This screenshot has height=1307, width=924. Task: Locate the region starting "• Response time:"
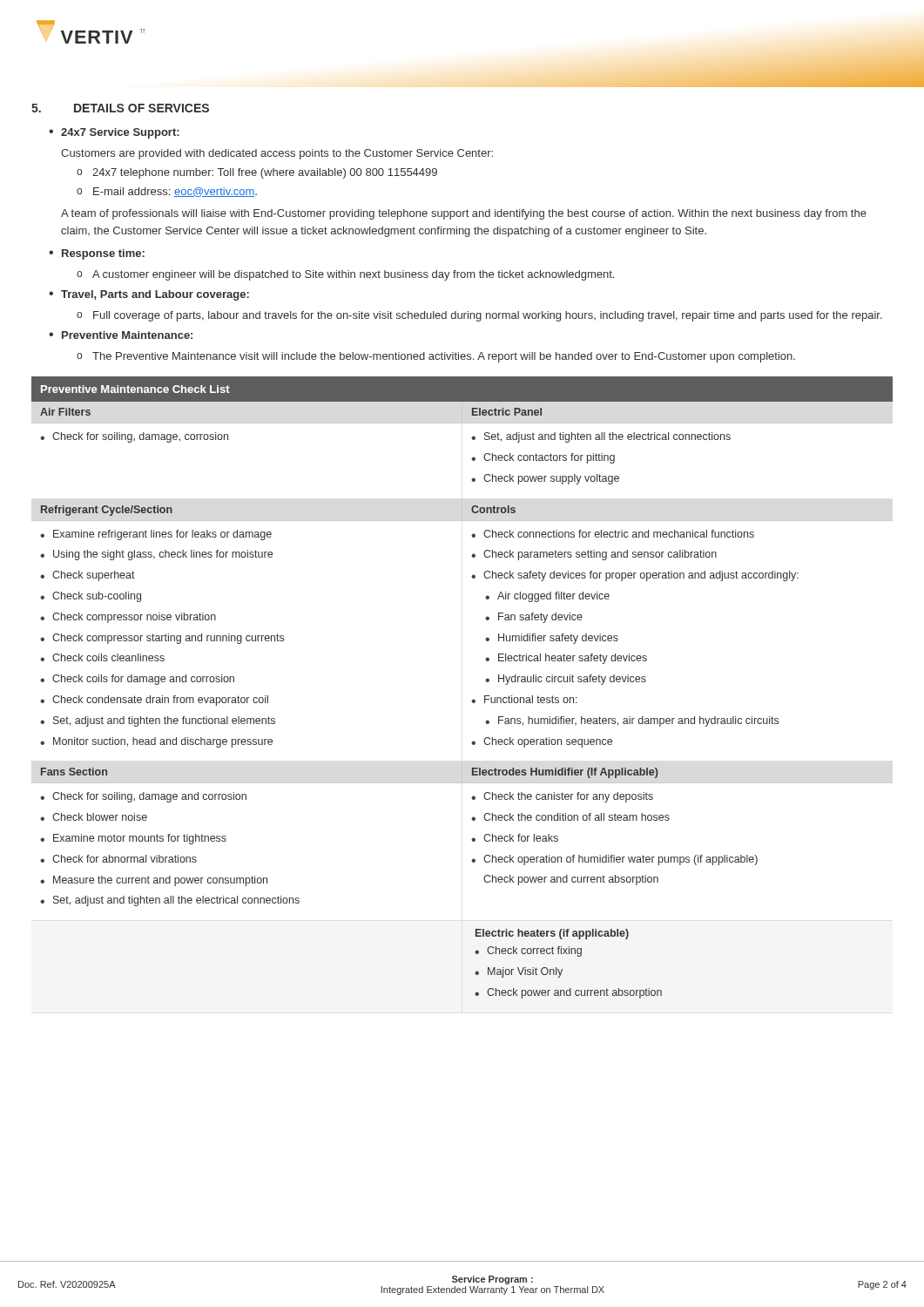click(97, 254)
